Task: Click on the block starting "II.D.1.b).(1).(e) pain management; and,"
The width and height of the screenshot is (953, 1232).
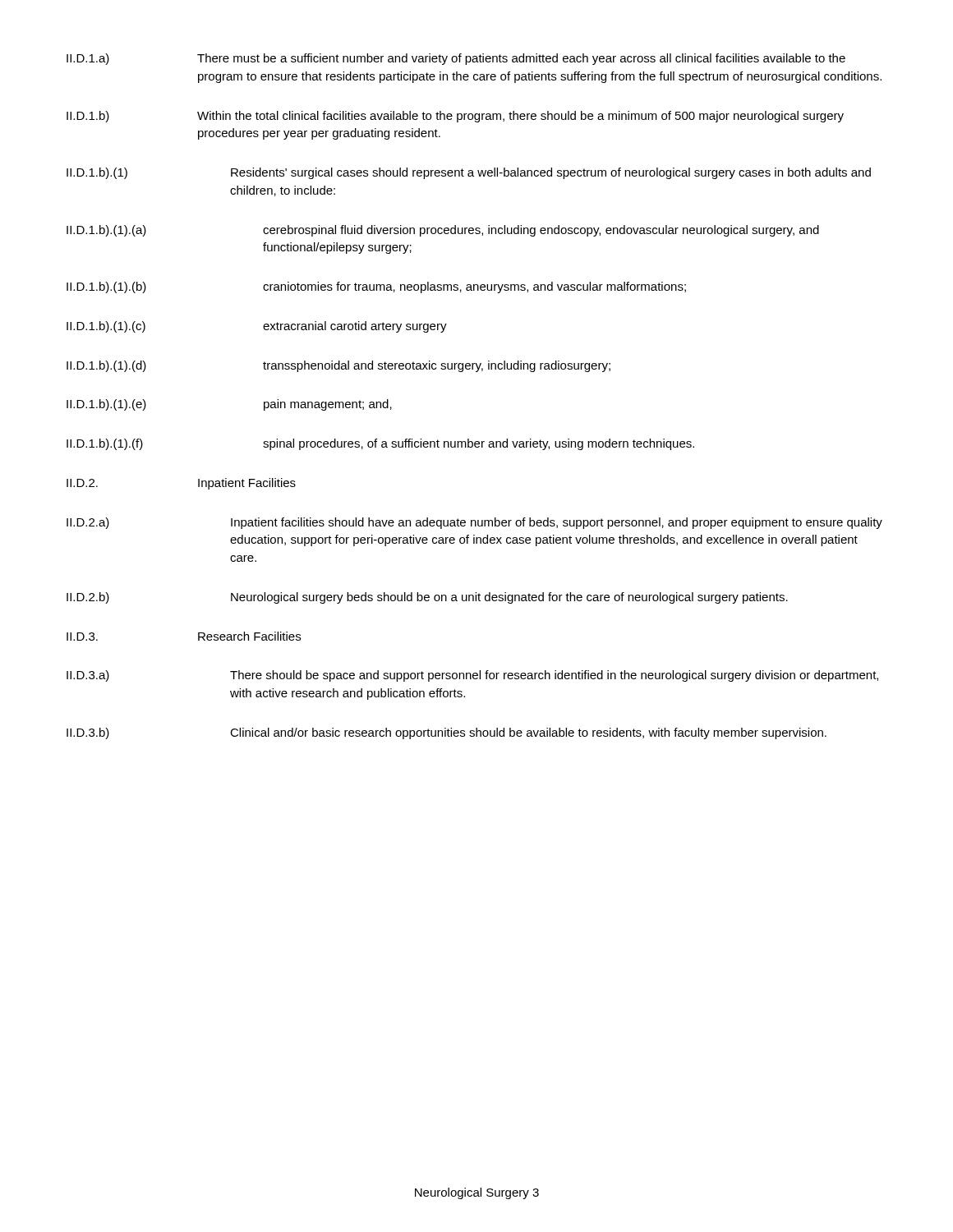Action: (x=104, y=405)
